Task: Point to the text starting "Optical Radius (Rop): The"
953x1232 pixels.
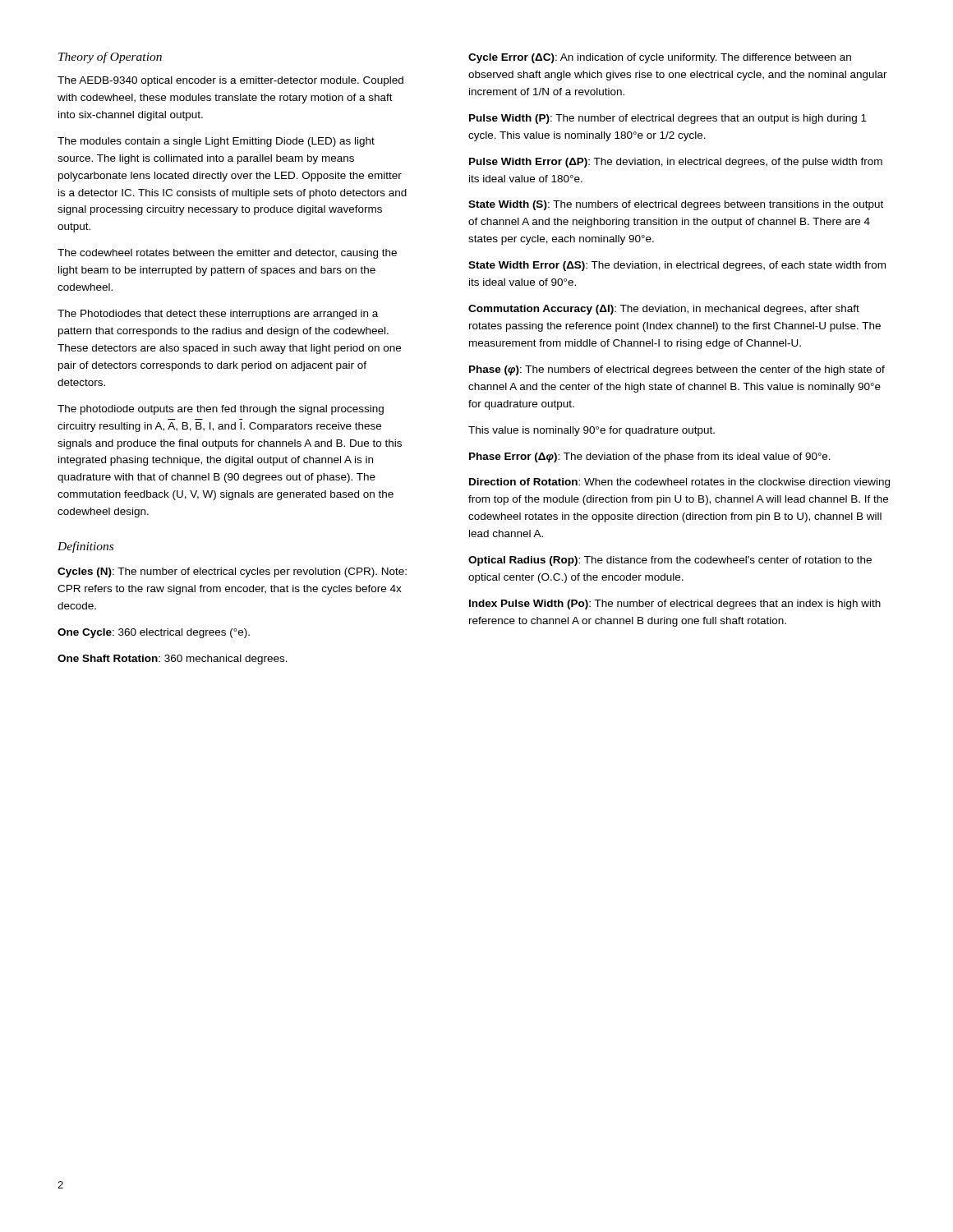Action: (x=670, y=568)
